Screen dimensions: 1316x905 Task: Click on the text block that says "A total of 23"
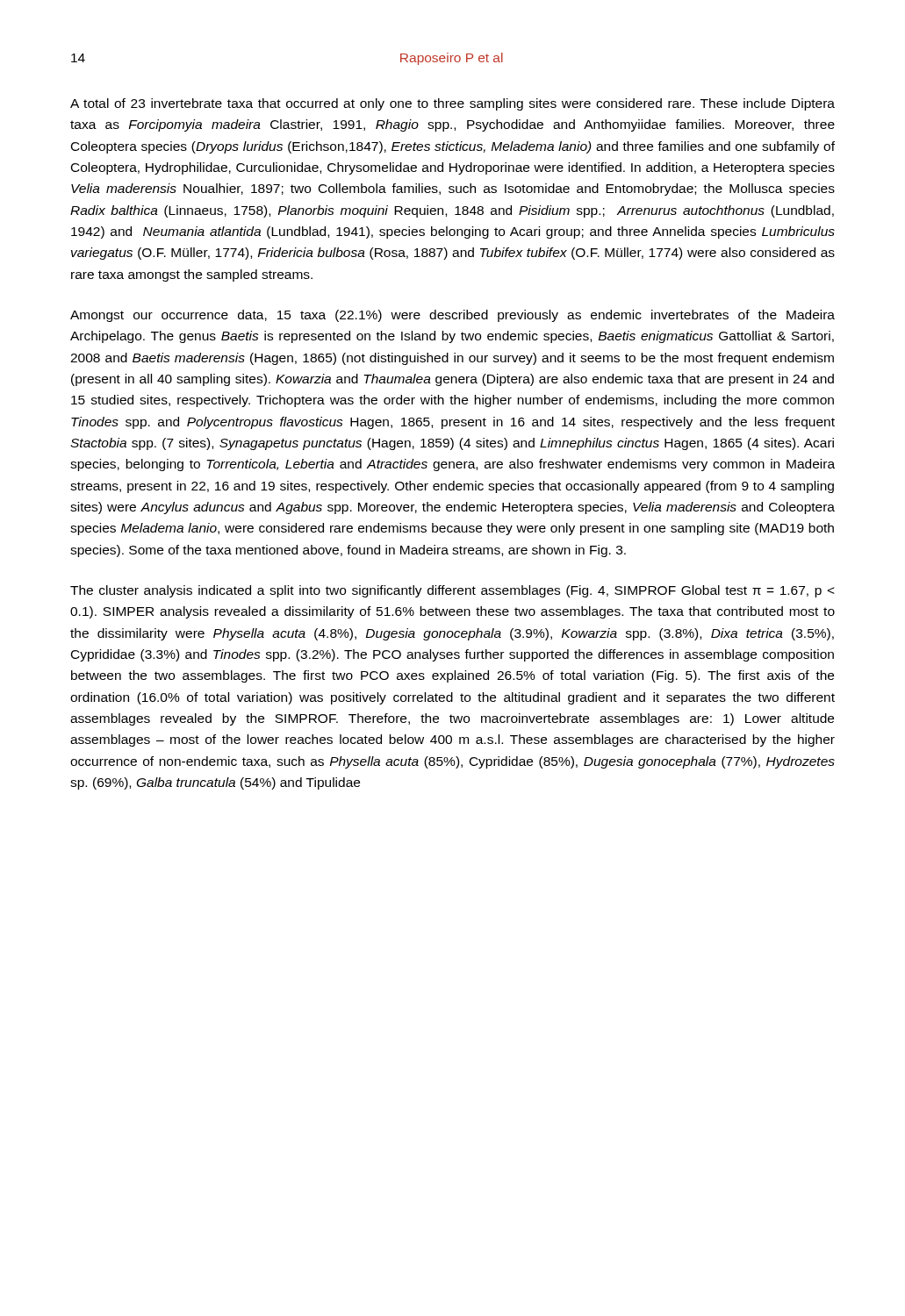pyautogui.click(x=452, y=189)
